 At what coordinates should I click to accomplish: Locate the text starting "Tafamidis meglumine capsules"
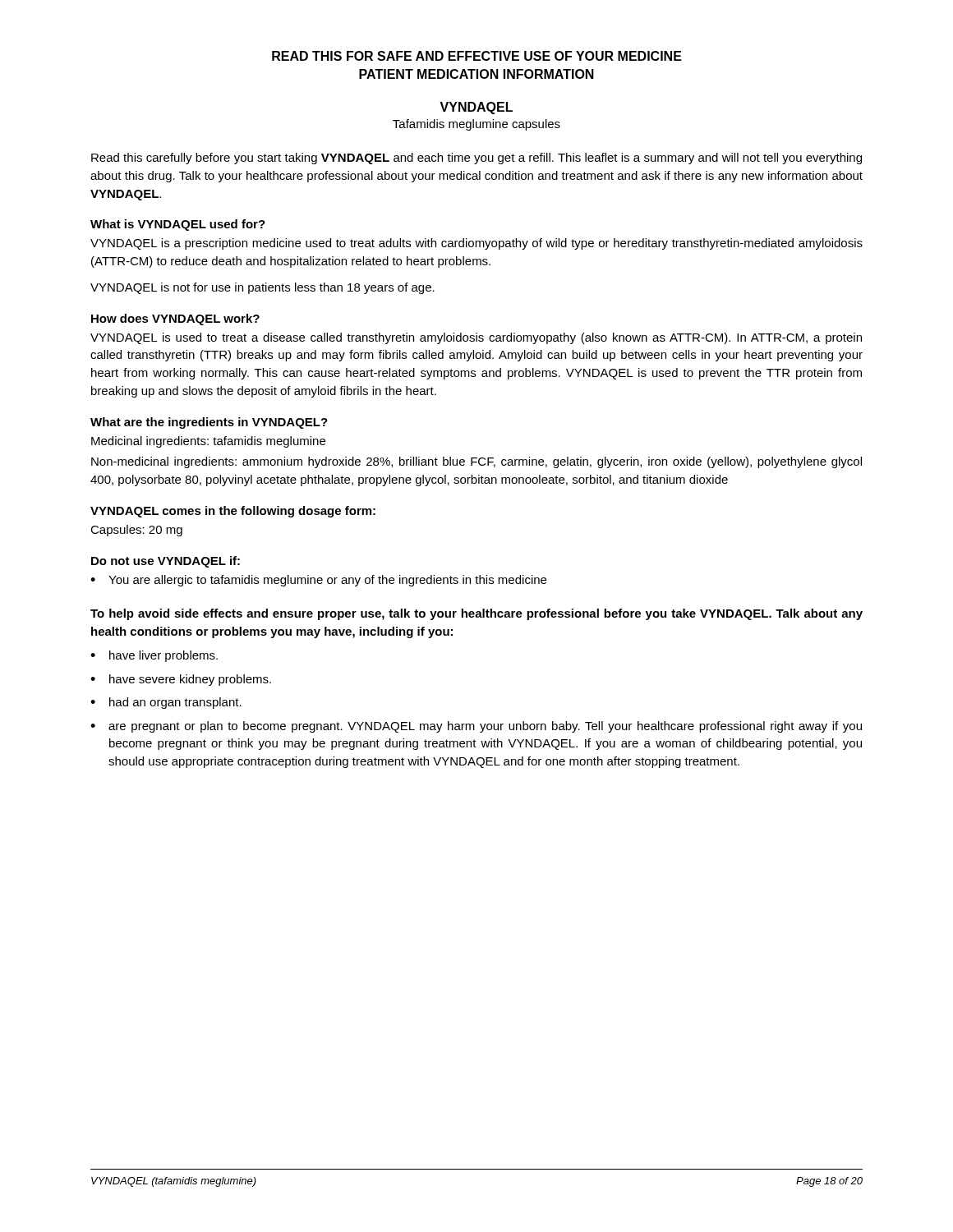476,124
